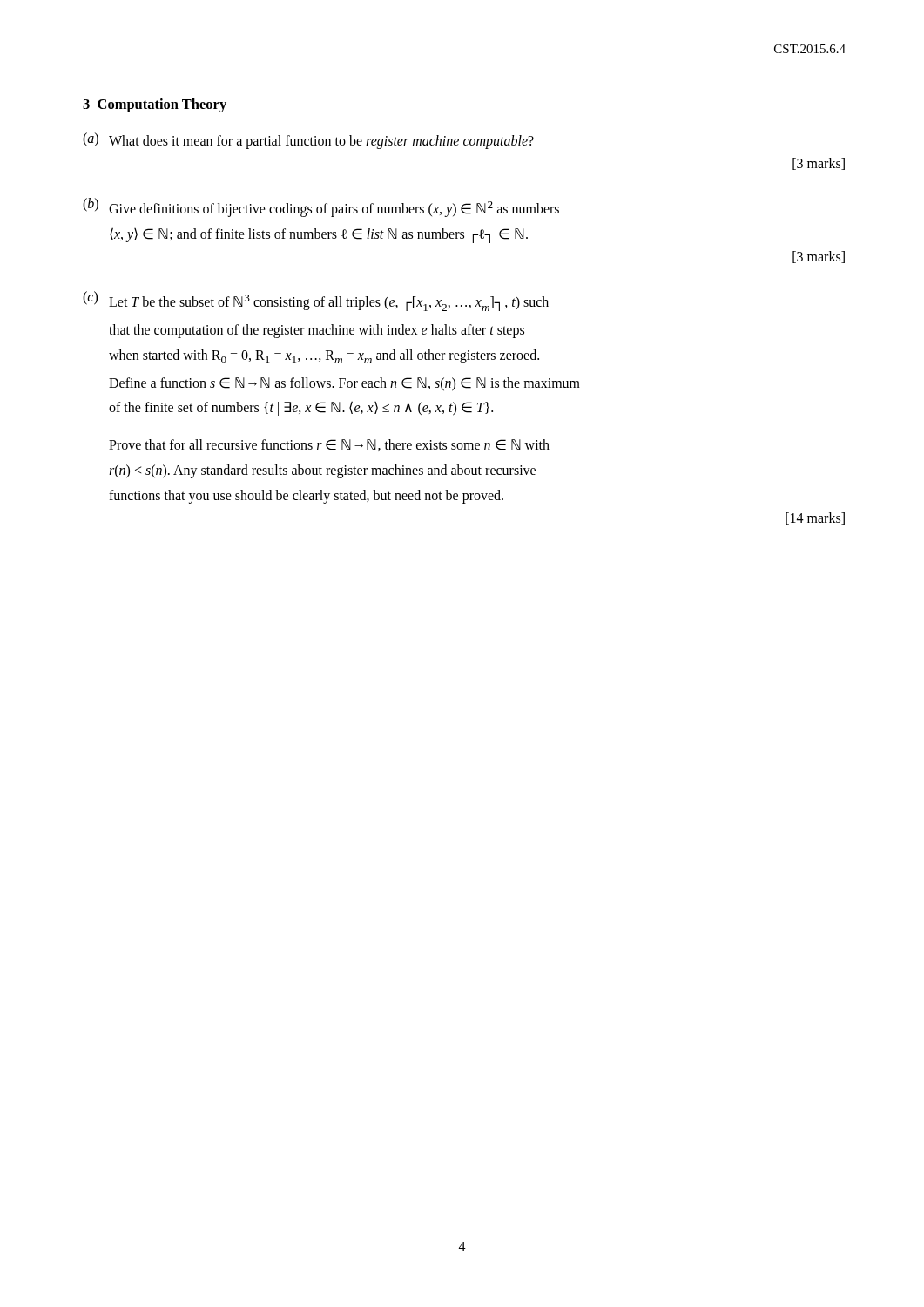This screenshot has height=1307, width=924.
Task: Select the passage starting "3 Computation Theory"
Action: point(155,104)
